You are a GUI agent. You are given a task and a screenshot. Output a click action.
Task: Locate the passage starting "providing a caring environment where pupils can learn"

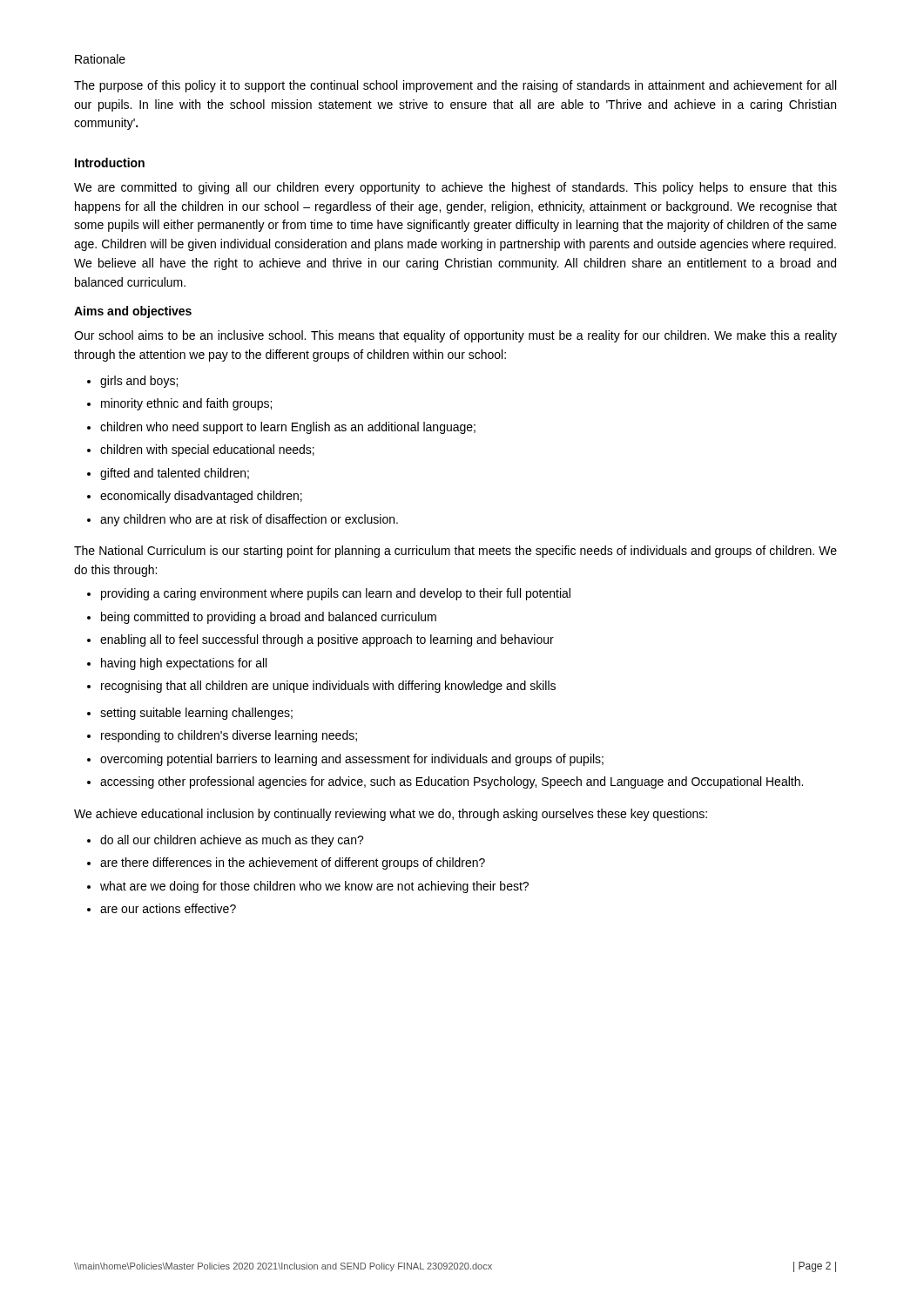[x=336, y=594]
